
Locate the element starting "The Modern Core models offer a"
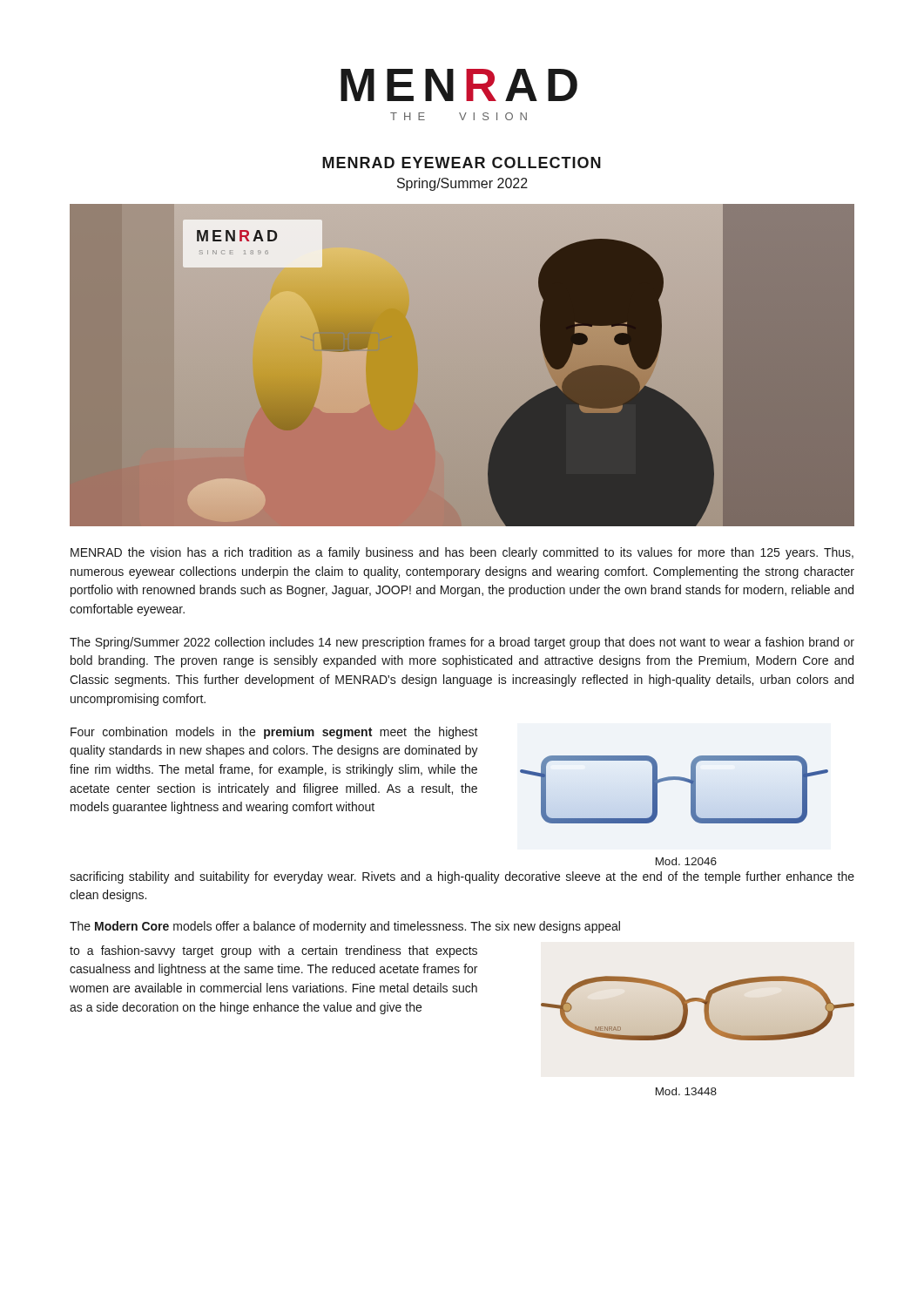pyautogui.click(x=462, y=927)
